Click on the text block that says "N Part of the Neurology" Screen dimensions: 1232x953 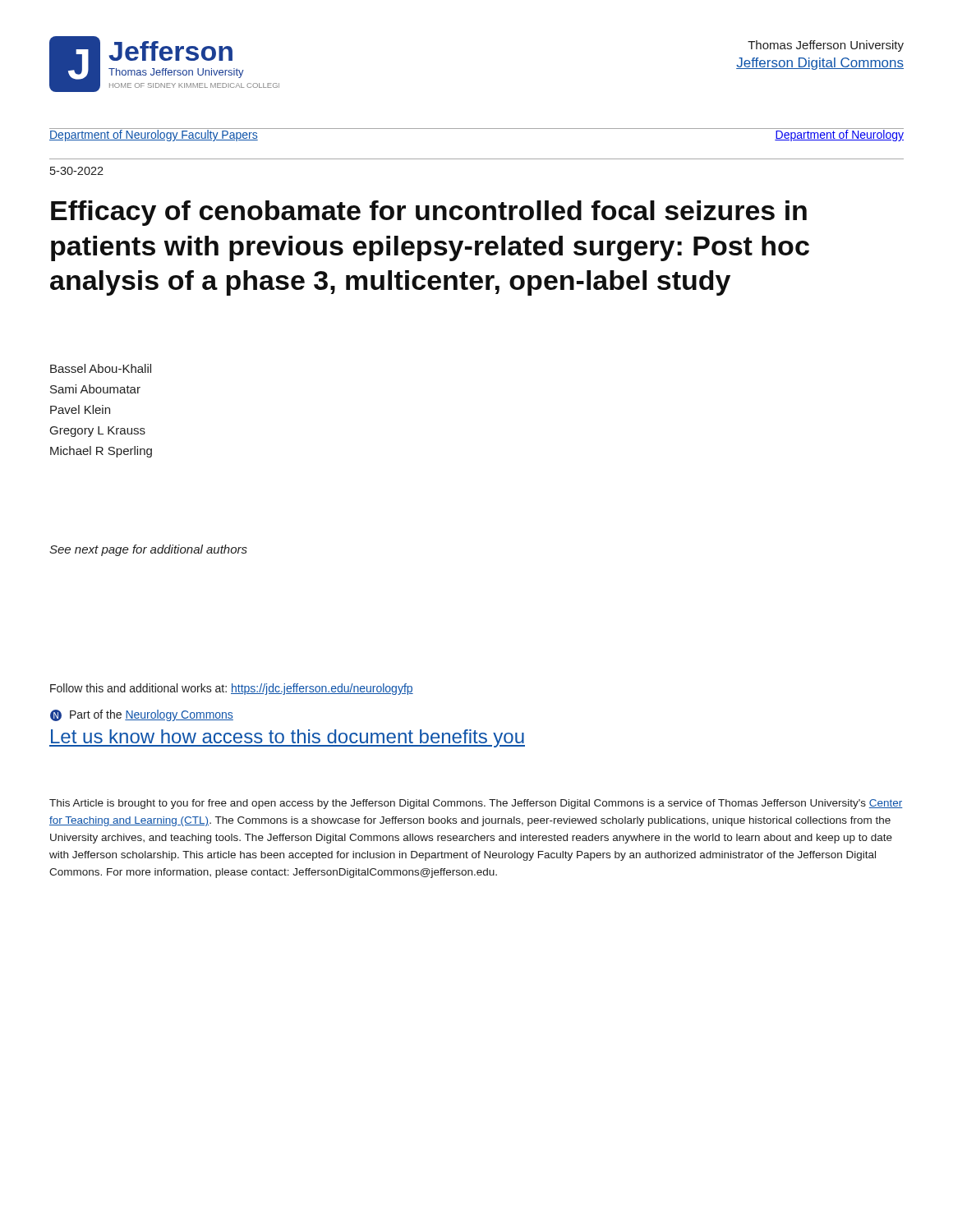(141, 715)
